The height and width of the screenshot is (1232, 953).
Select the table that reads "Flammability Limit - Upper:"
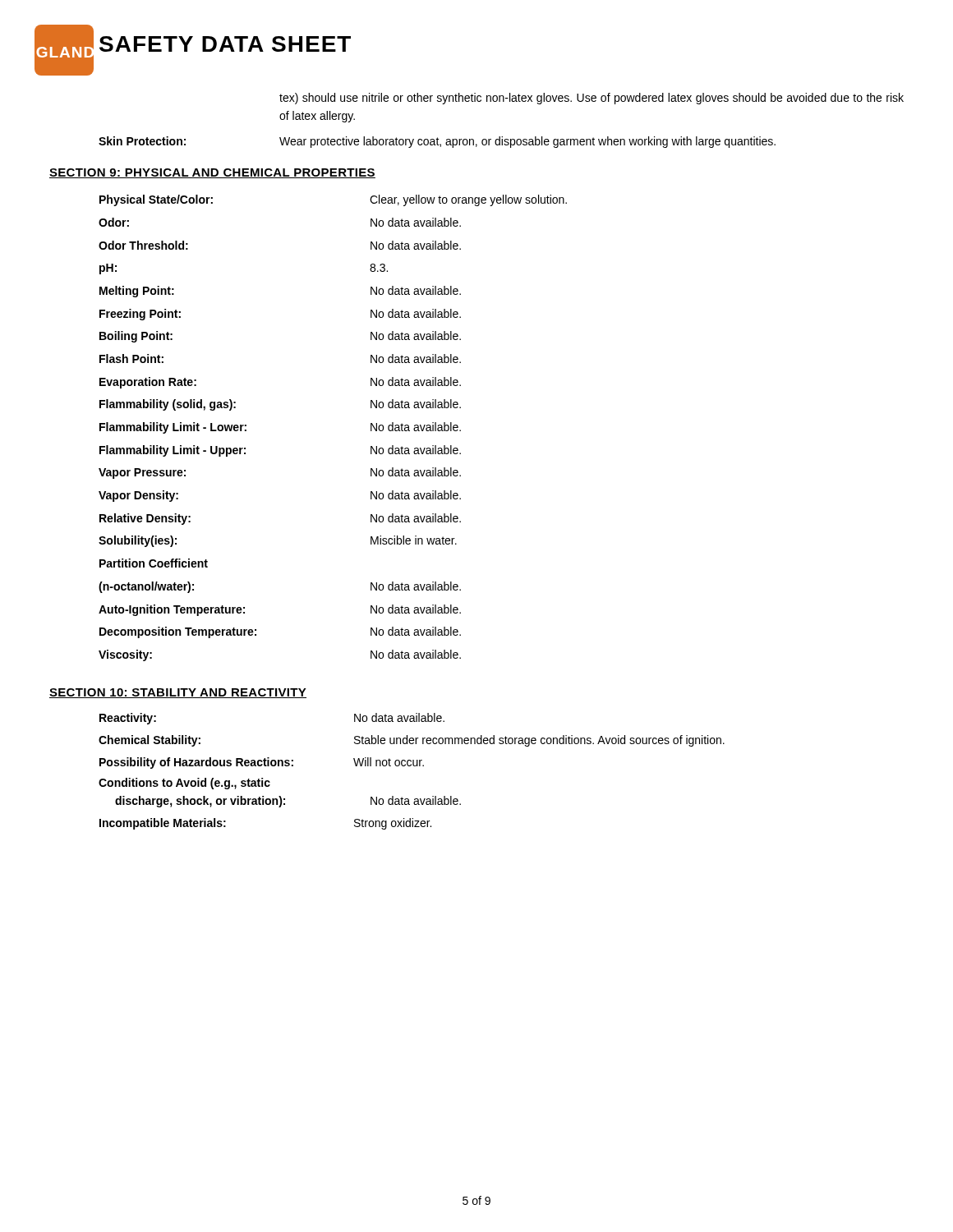[476, 428]
